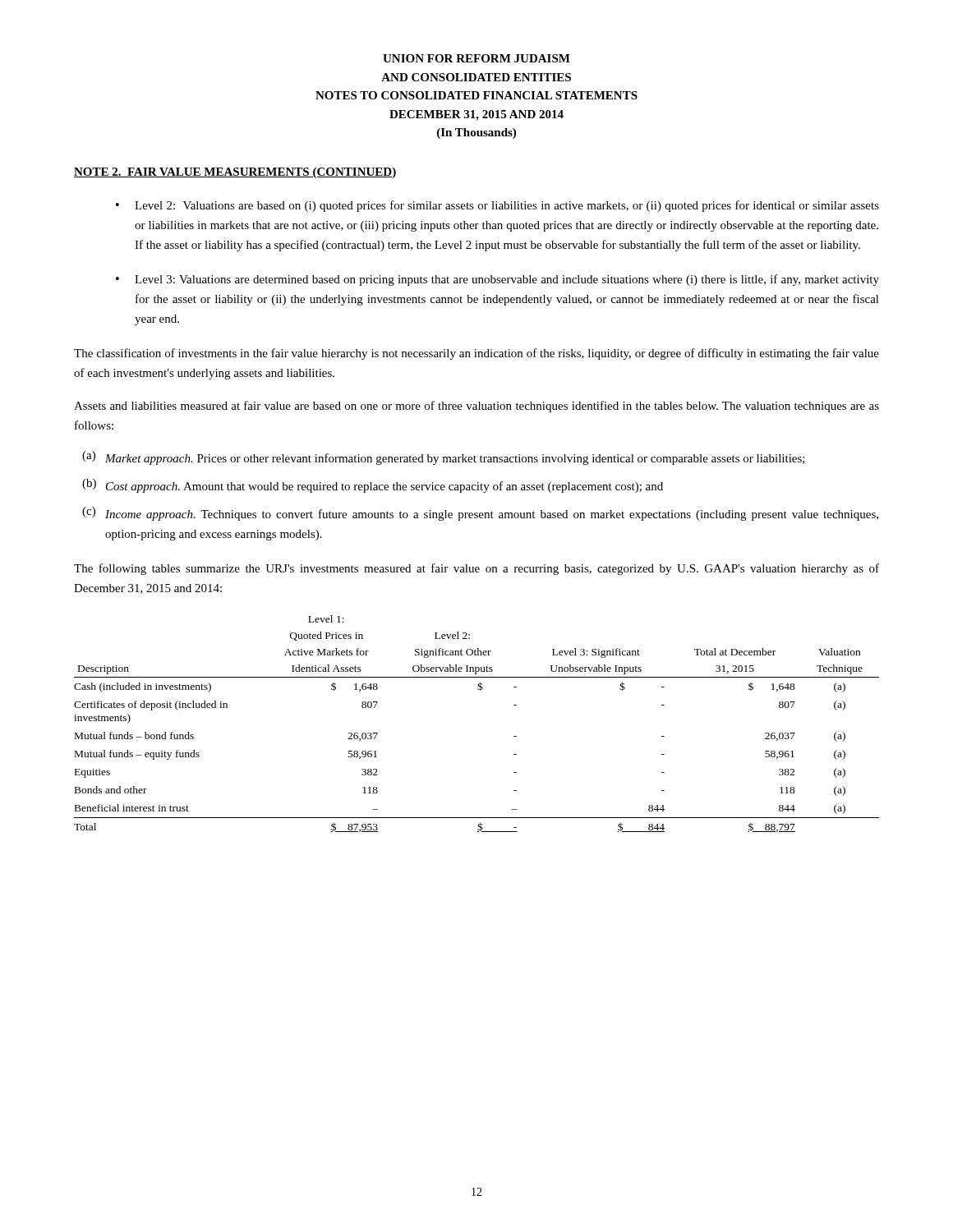Click on the text block starting "• Level 2: Valuations"
953x1232 pixels.
click(x=497, y=225)
